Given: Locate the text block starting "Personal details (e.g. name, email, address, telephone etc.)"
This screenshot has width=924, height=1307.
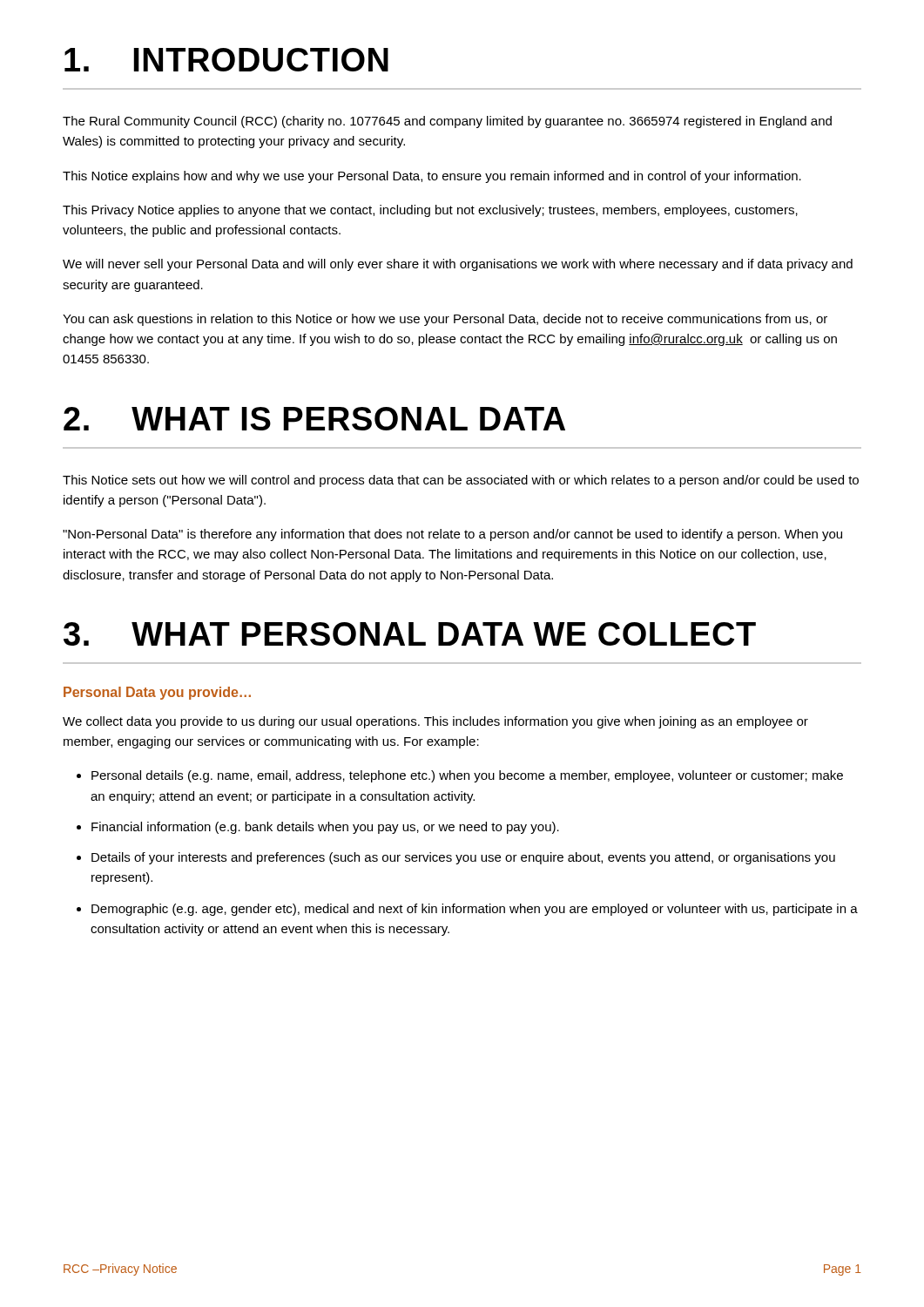Looking at the screenshot, I should pyautogui.click(x=467, y=785).
